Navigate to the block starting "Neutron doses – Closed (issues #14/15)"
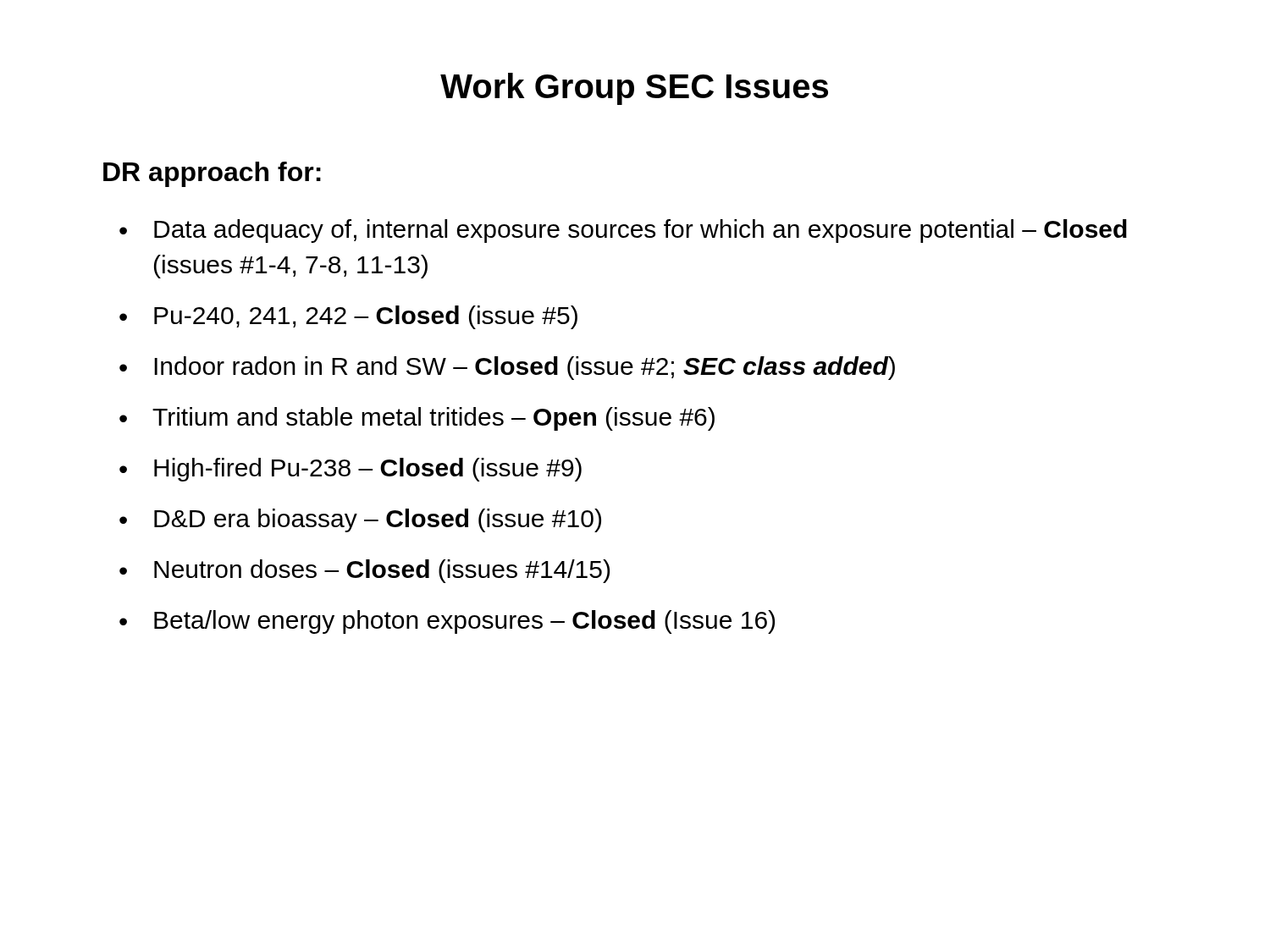Viewport: 1270px width, 952px height. [382, 569]
